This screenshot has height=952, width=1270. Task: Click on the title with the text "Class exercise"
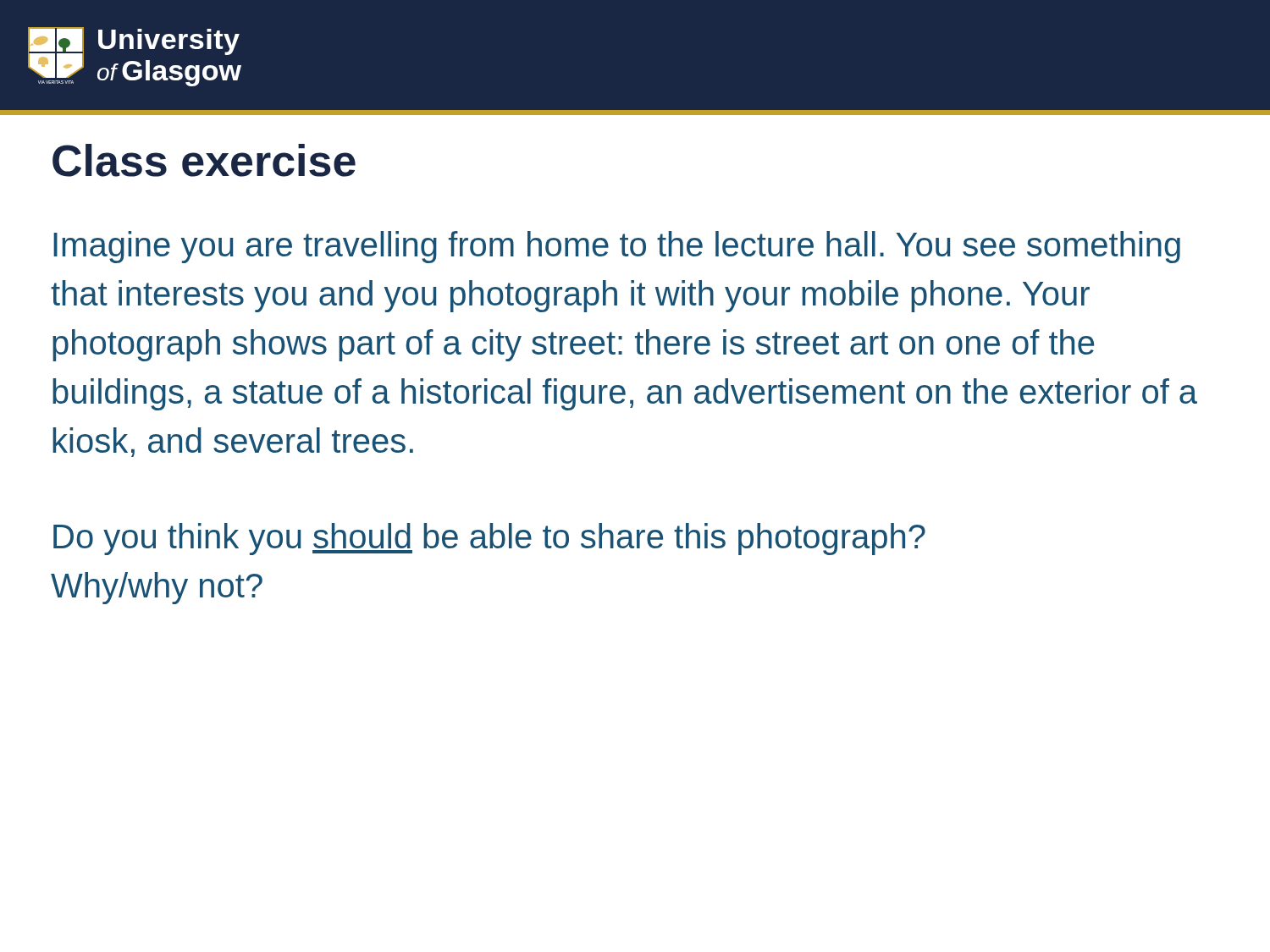coord(204,161)
